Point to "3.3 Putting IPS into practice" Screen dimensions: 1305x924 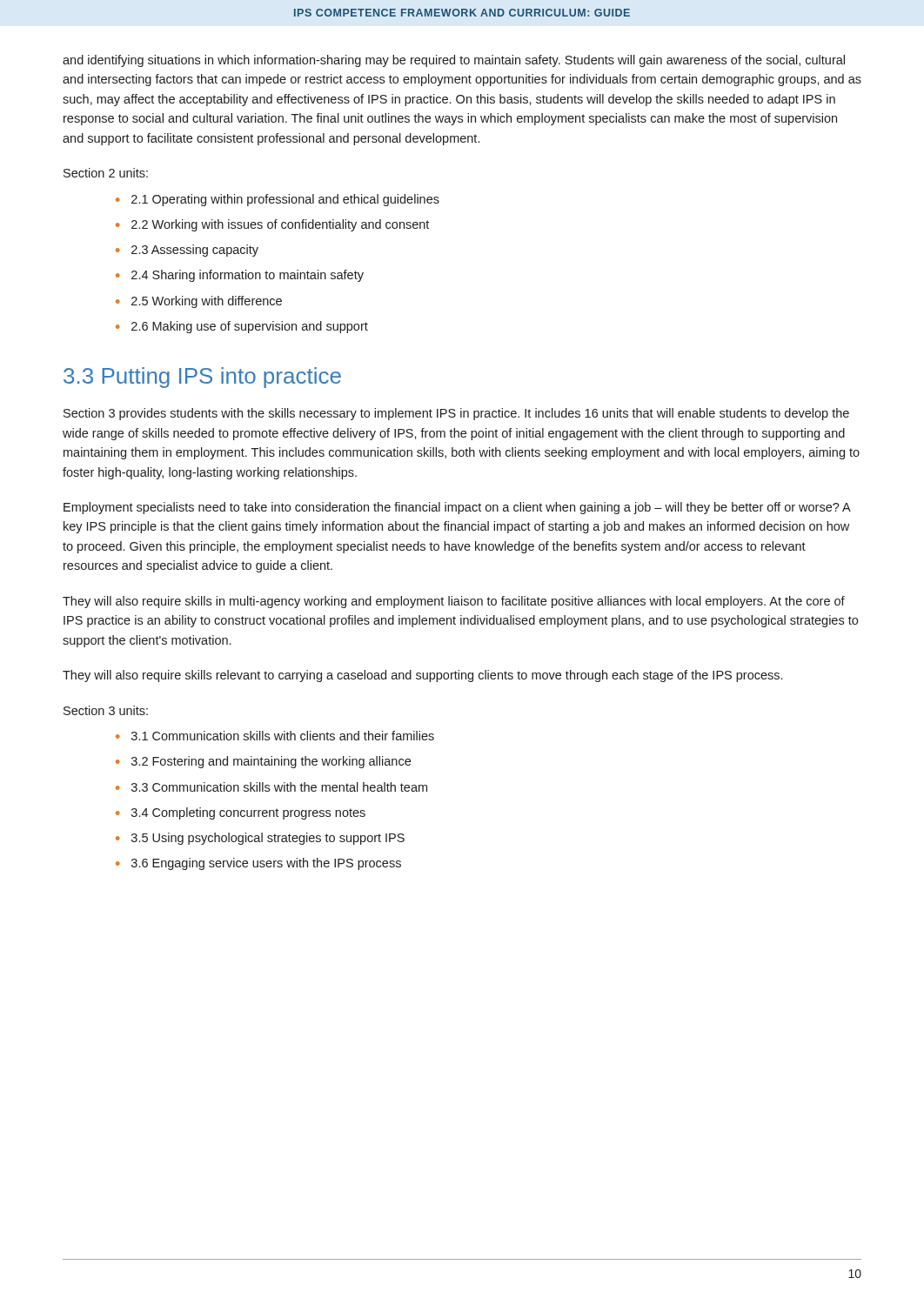(202, 376)
